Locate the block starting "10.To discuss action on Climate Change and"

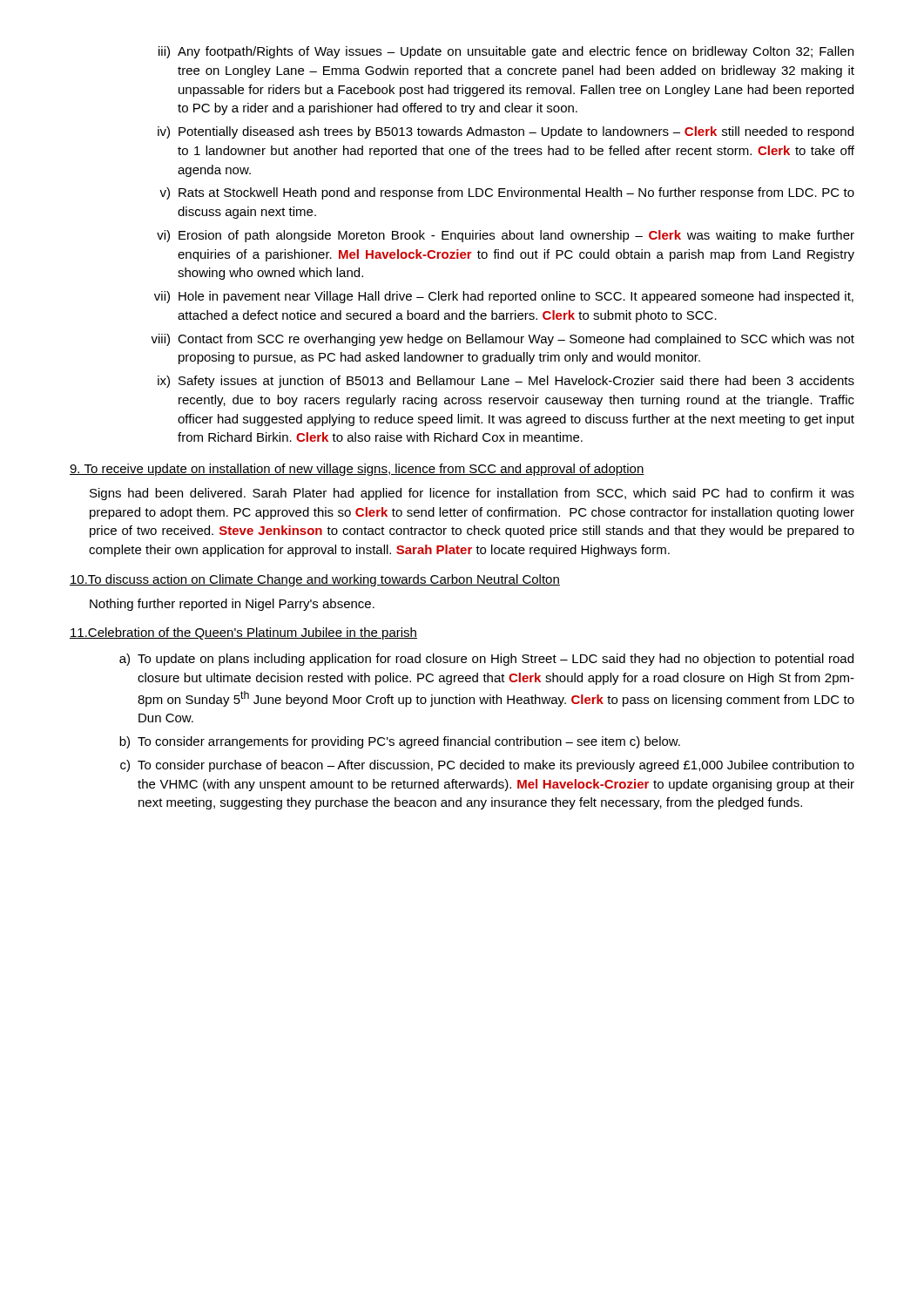click(315, 579)
